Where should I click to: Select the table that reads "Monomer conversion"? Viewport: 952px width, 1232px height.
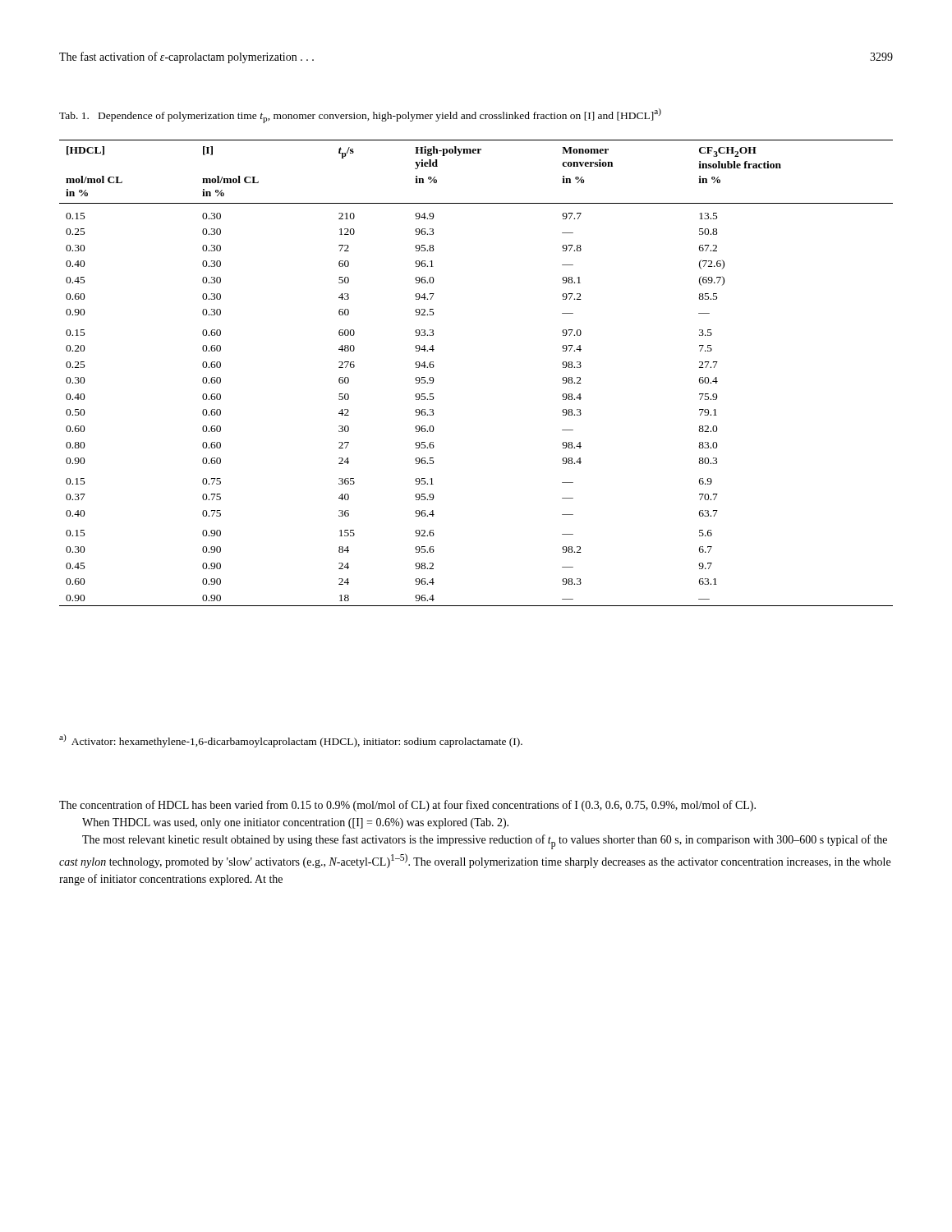tap(476, 375)
